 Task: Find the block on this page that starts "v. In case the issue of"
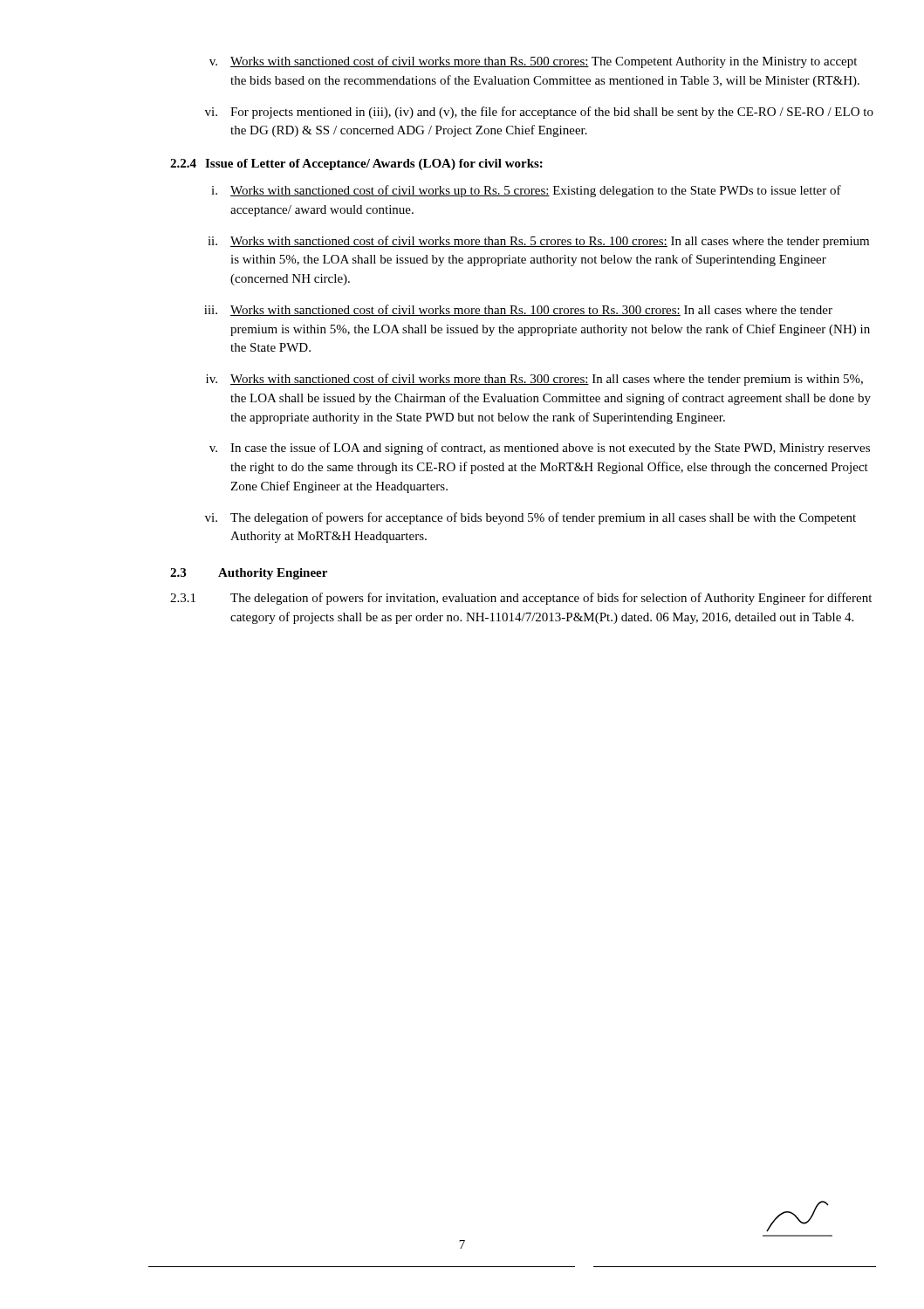523,468
